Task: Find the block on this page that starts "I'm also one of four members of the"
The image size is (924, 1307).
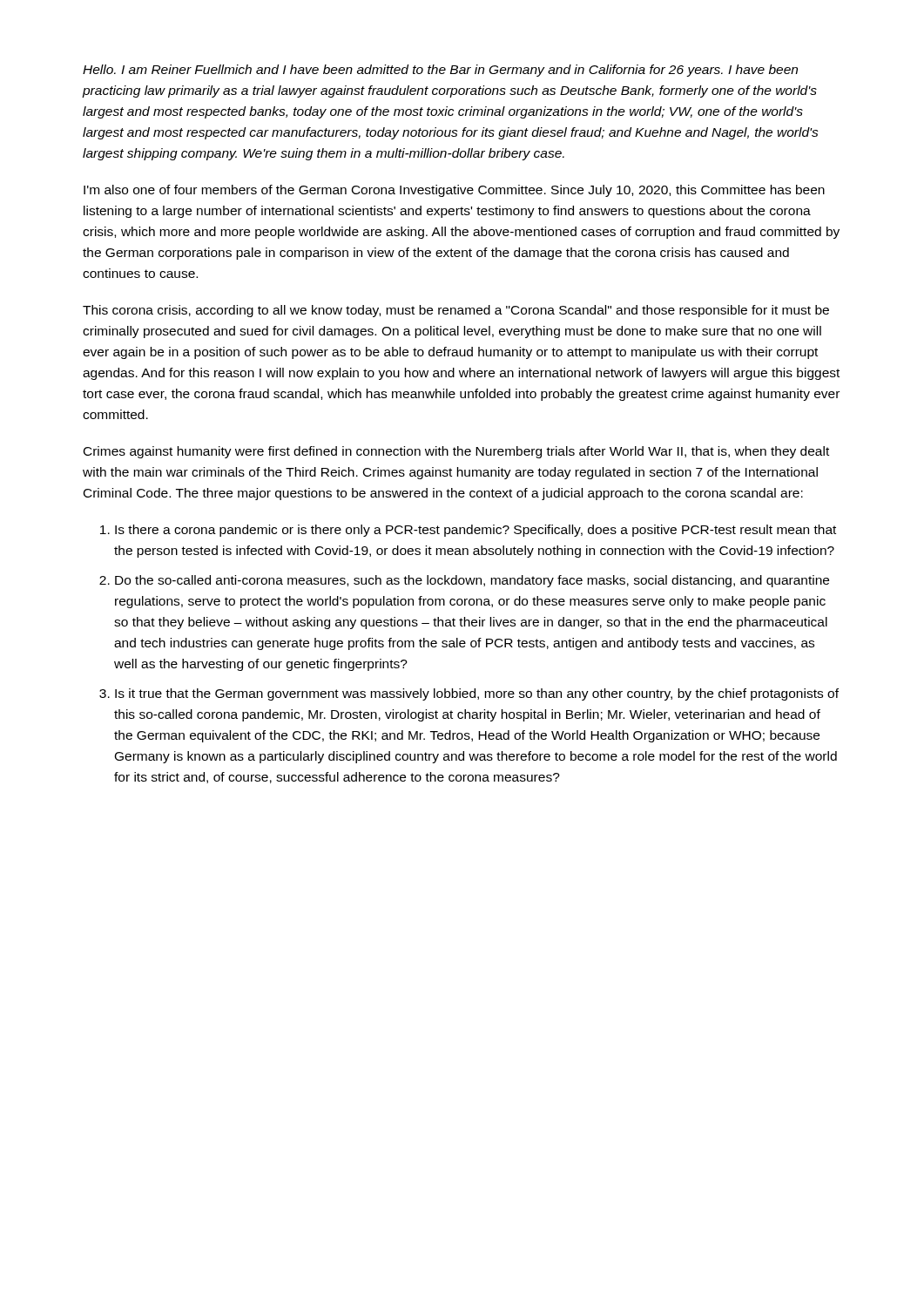Action: 461,231
